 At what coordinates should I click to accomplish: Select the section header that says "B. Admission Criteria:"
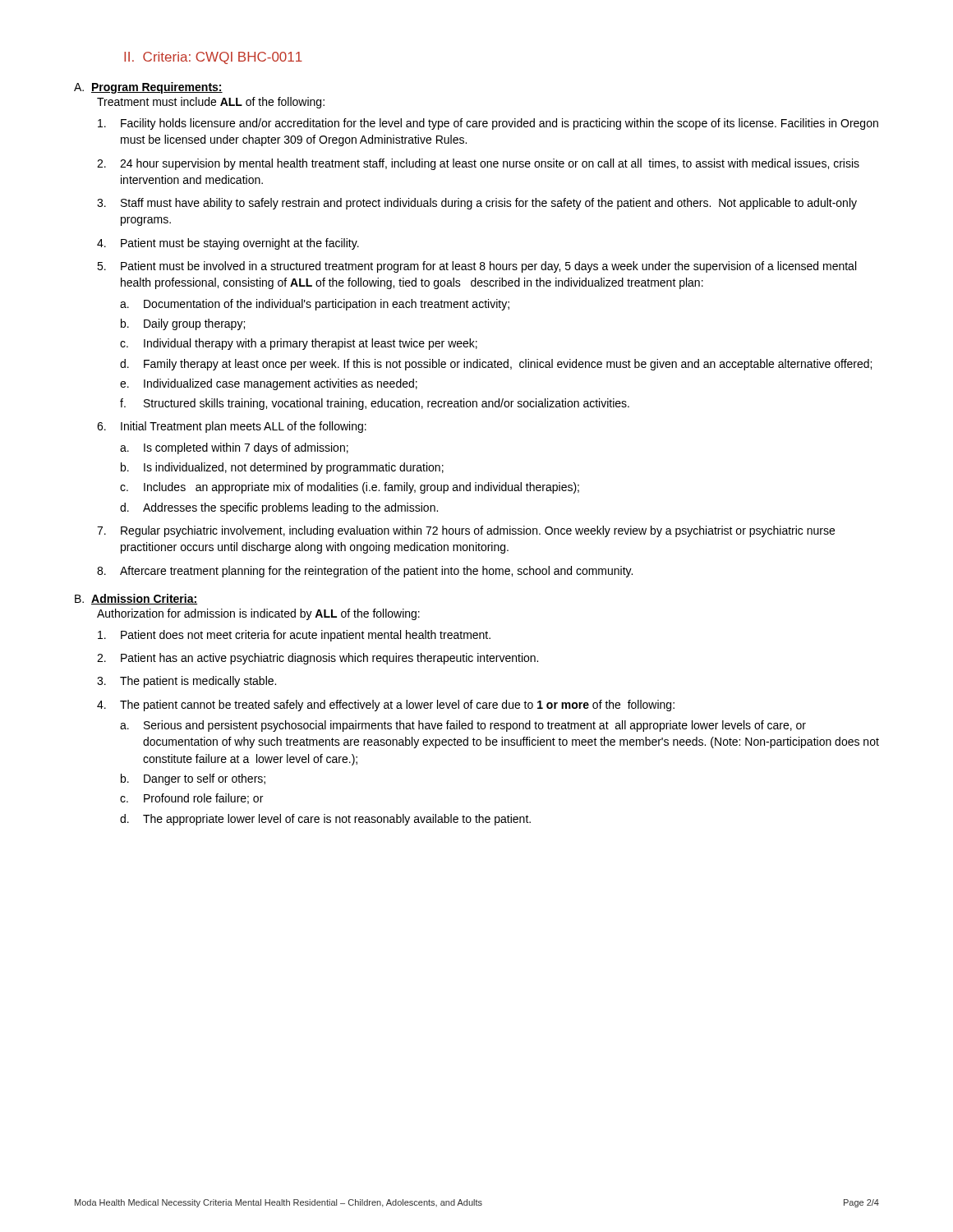click(136, 599)
